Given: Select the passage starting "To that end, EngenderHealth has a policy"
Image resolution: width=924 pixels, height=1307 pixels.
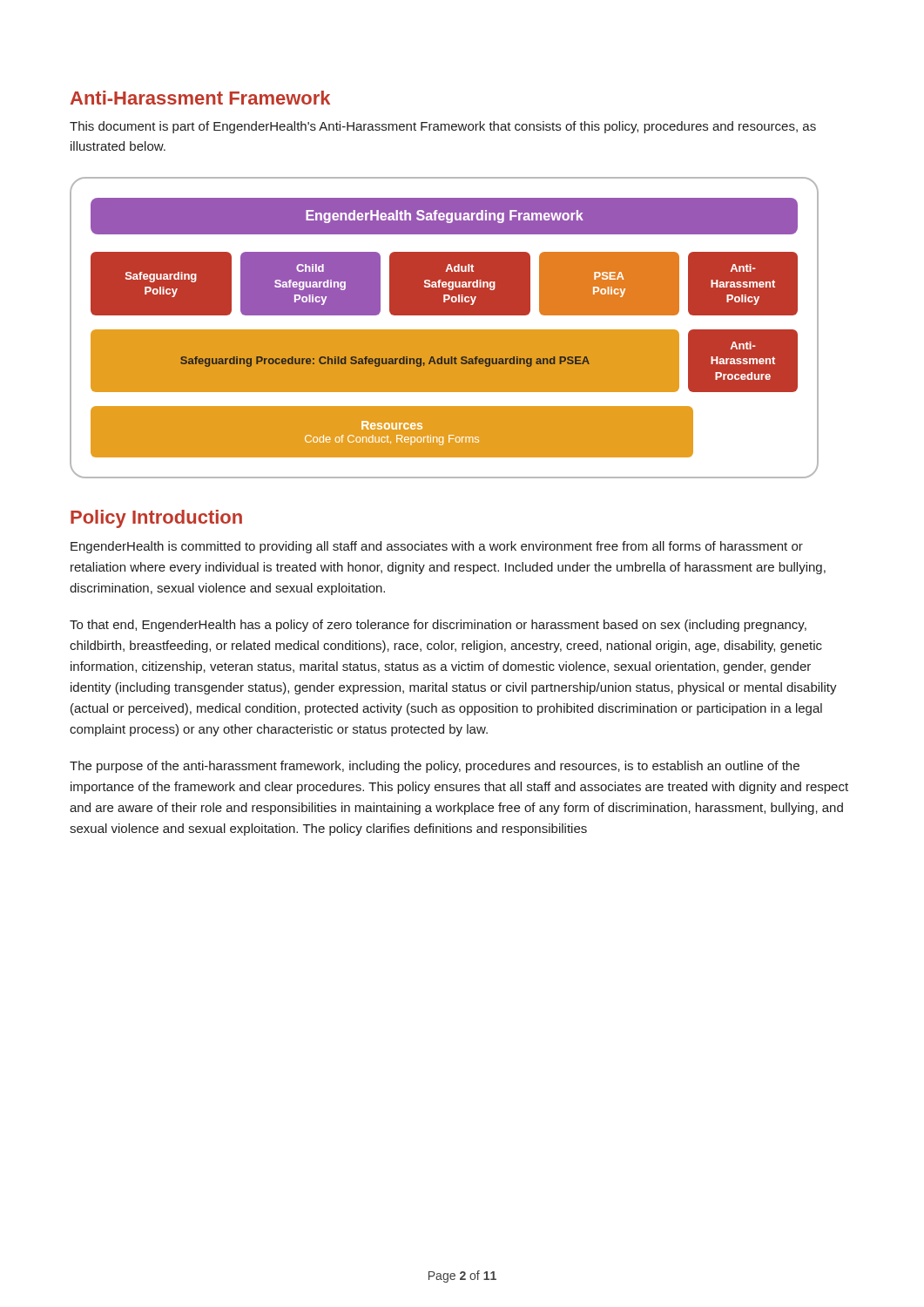Looking at the screenshot, I should tap(453, 677).
